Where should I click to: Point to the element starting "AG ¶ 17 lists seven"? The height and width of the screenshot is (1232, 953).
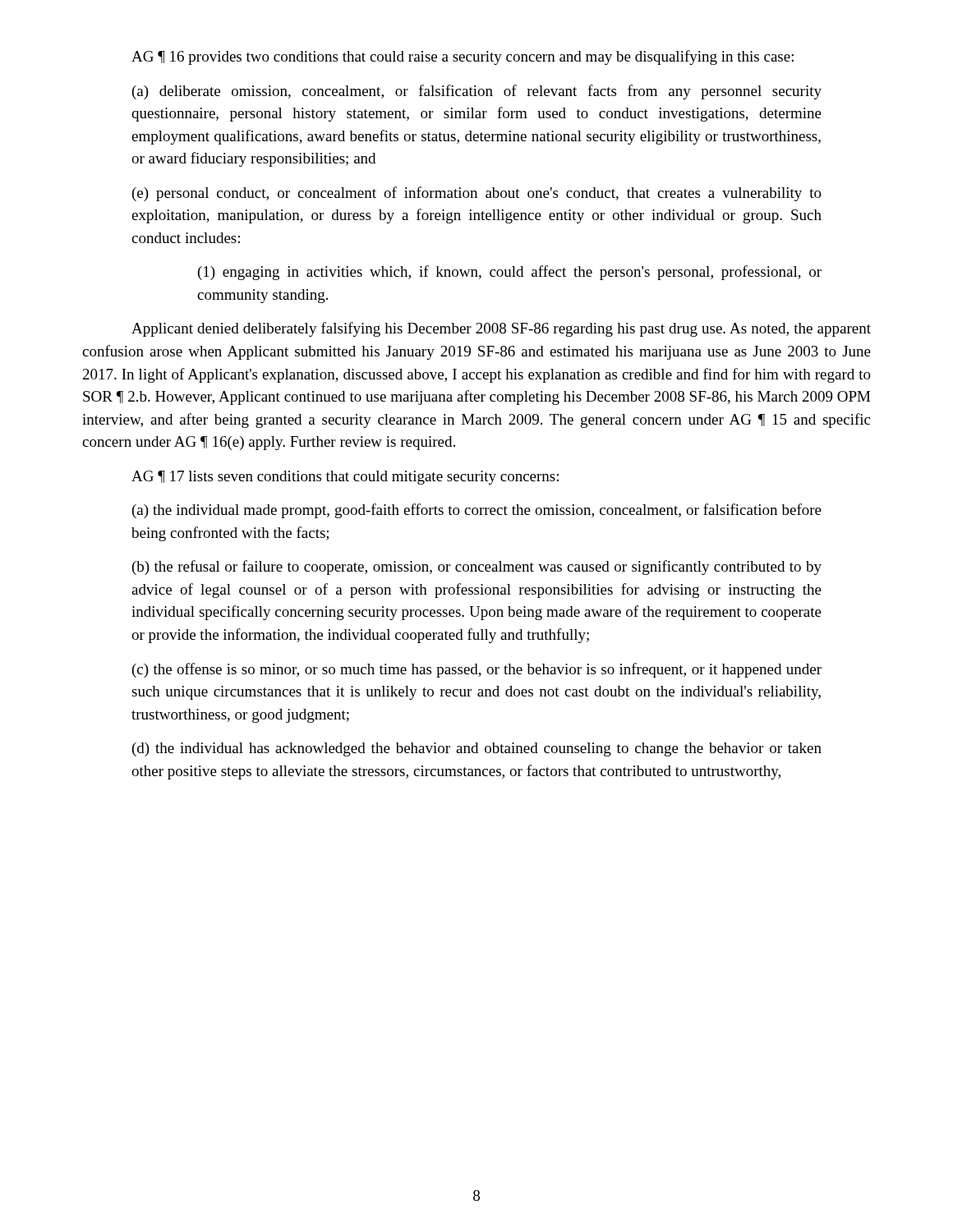tap(346, 476)
